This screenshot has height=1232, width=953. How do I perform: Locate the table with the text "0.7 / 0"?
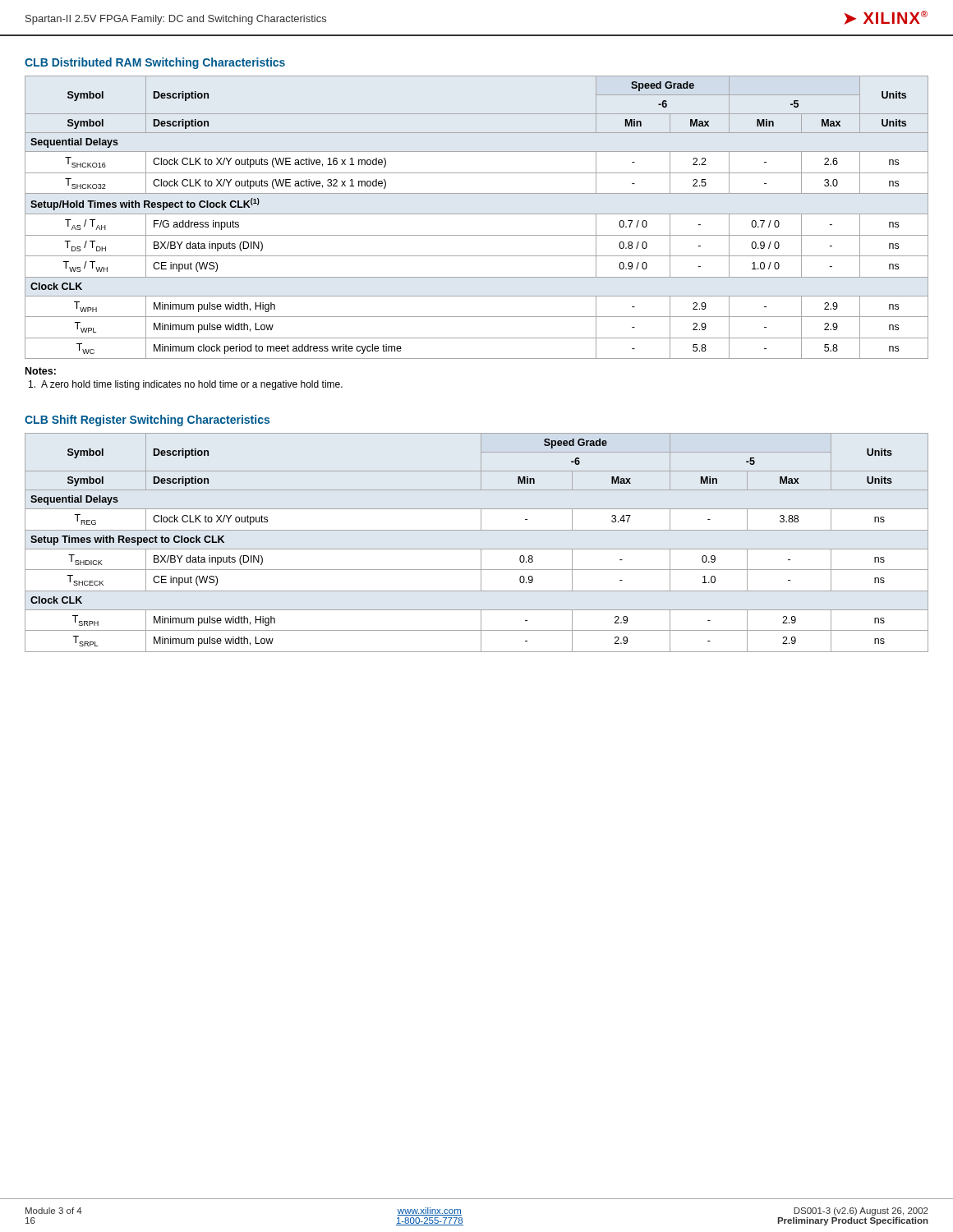[476, 217]
